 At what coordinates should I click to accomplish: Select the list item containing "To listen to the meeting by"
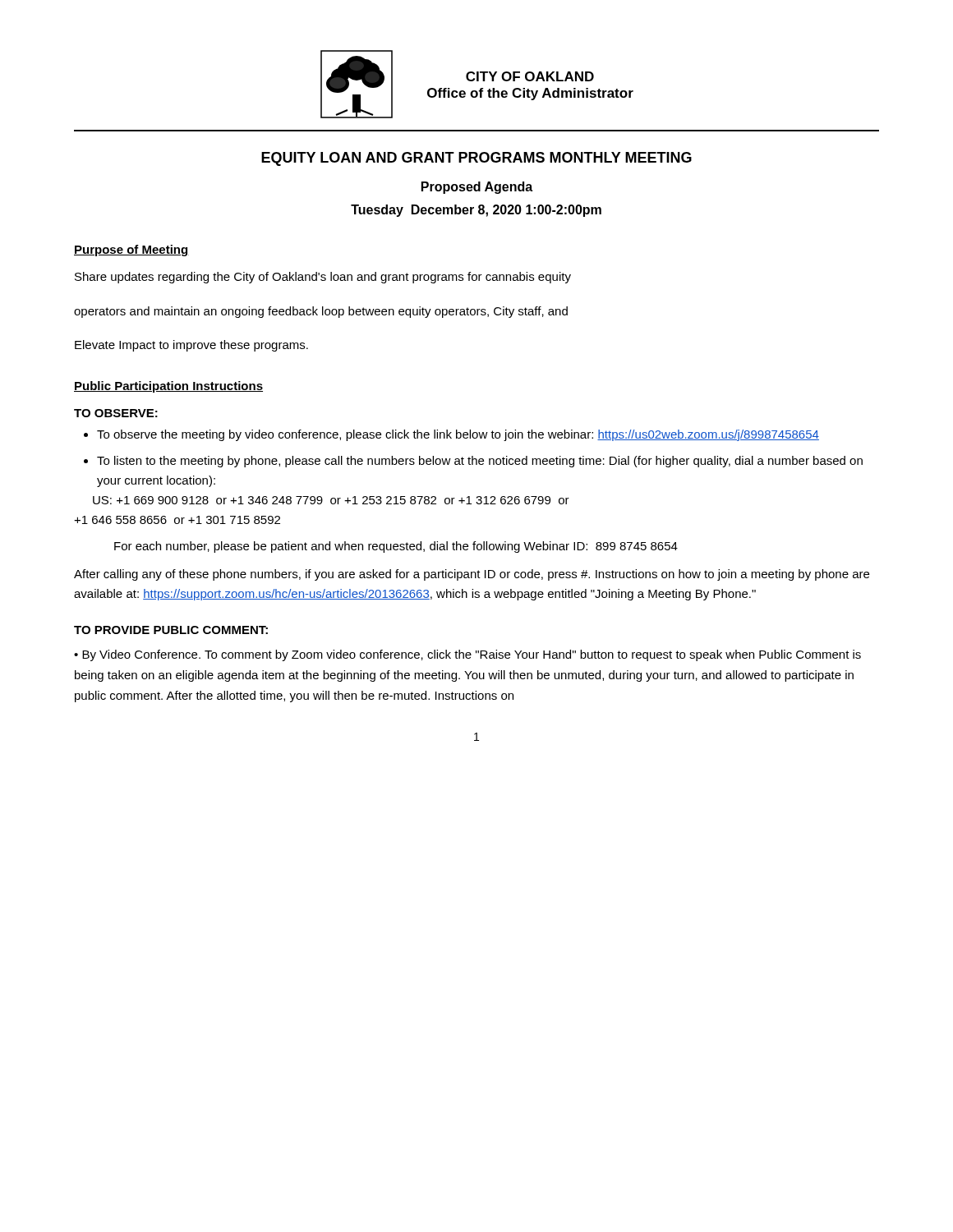point(488,490)
